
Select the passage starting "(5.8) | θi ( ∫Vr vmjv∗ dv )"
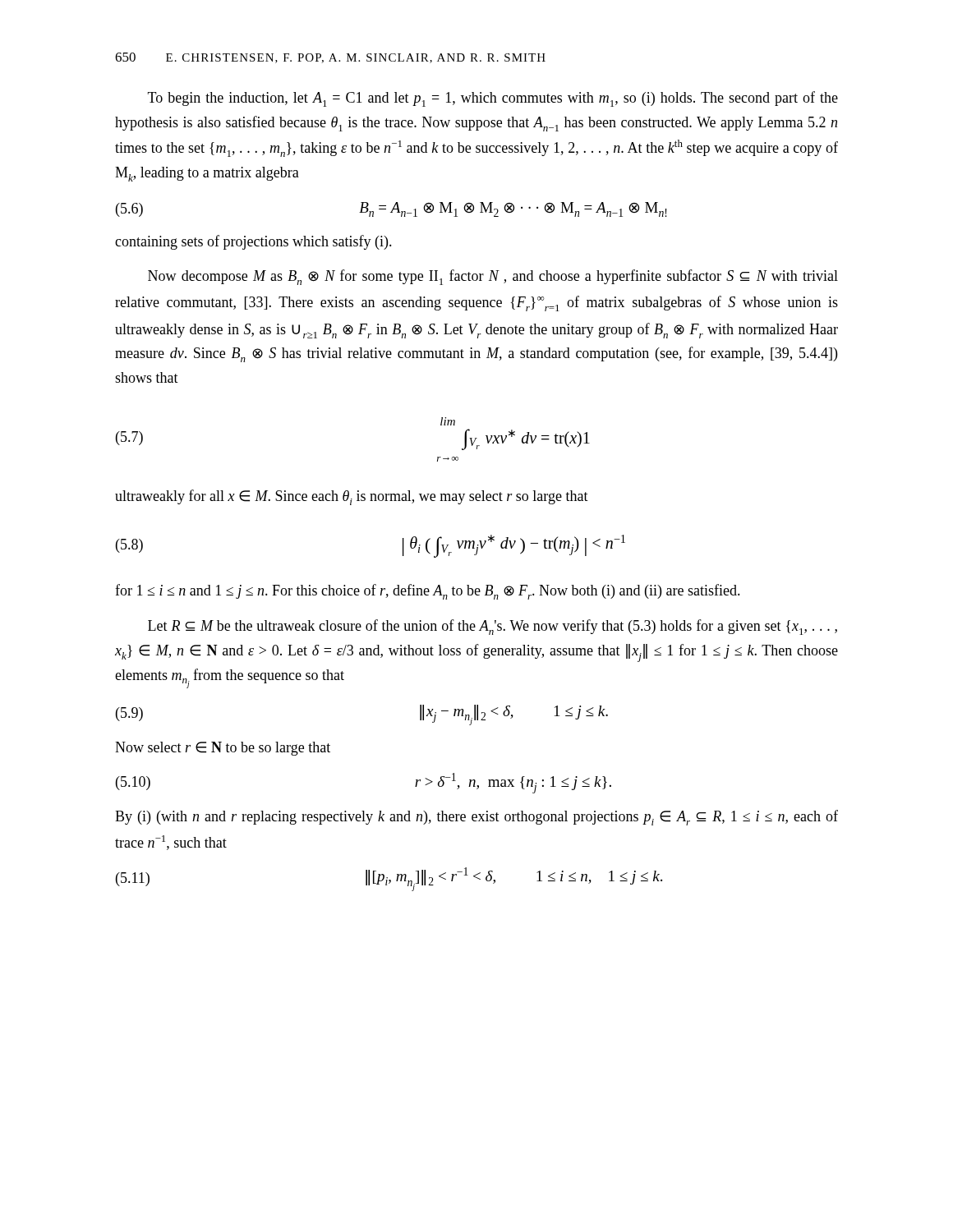tap(476, 545)
